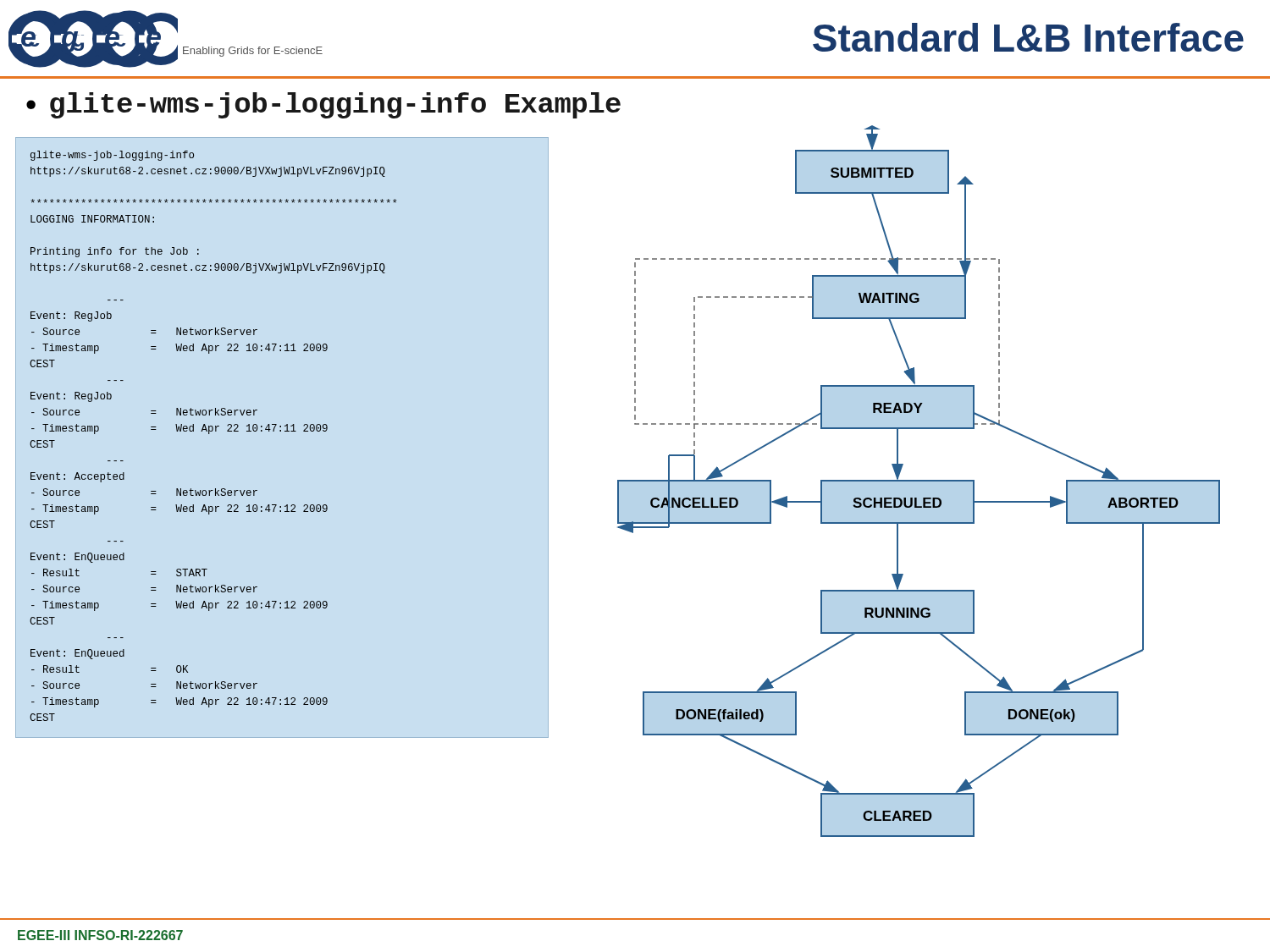Locate the block of text that opens with "glite-wms-job-logging-info https://skurut68-2.cesnet.cz:9000/BjVXwjWlpVLvFZn96VjpIQ ********************************************************** LOGGING INFORMATION:"
The width and height of the screenshot is (1270, 952).
[x=282, y=438]
